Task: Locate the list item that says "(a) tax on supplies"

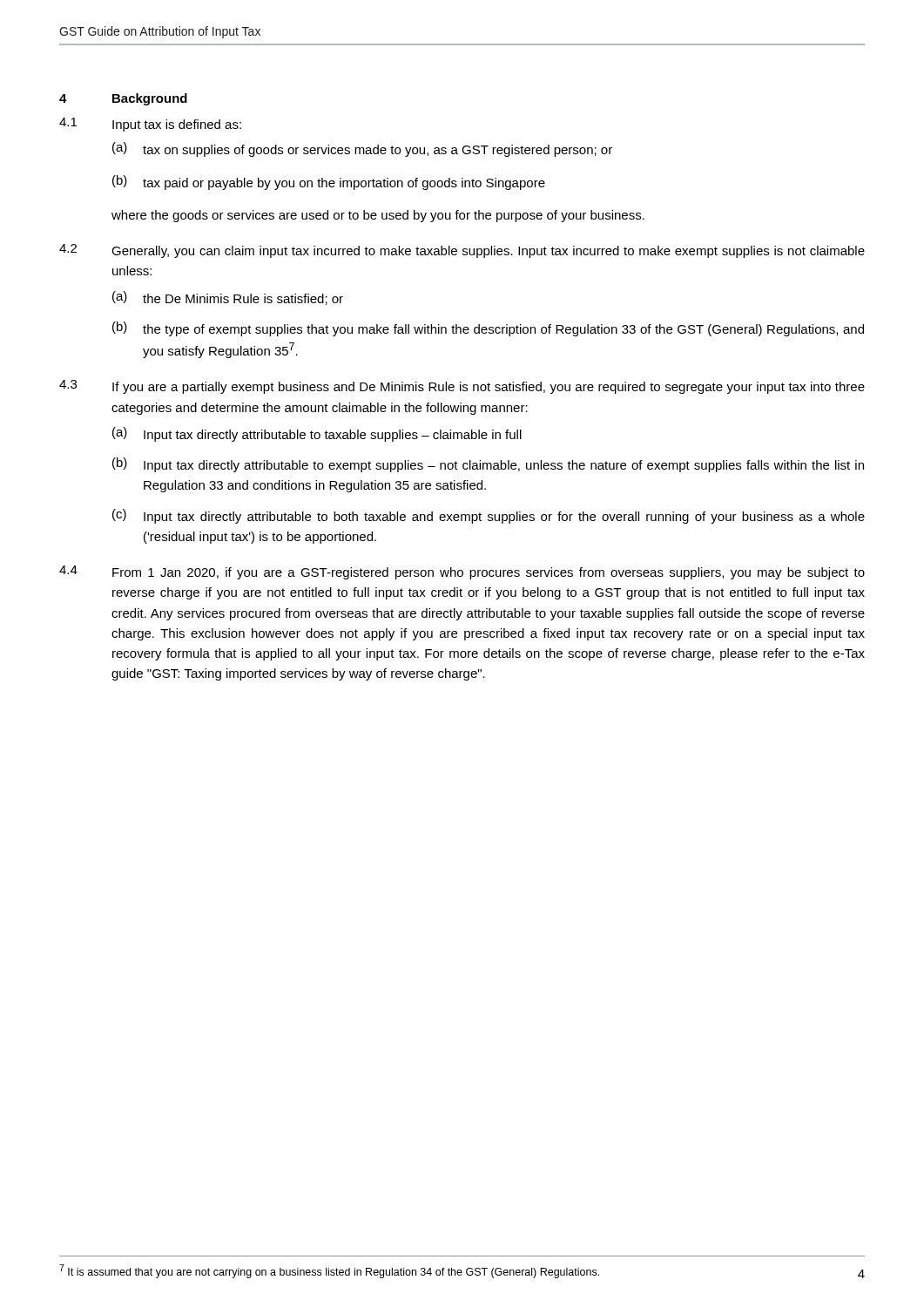Action: click(x=488, y=150)
